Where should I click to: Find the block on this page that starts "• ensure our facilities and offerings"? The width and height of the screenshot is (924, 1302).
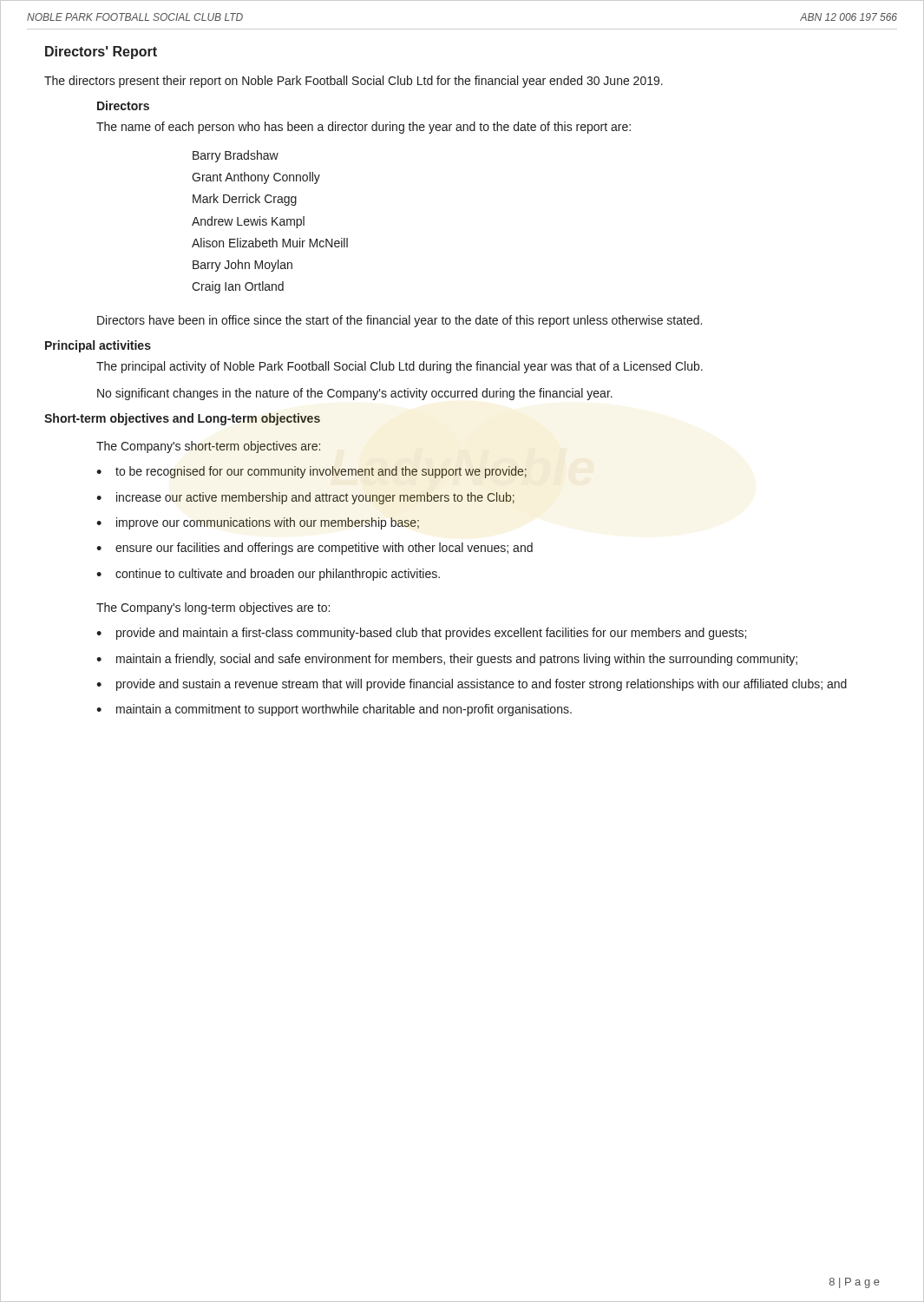point(488,550)
